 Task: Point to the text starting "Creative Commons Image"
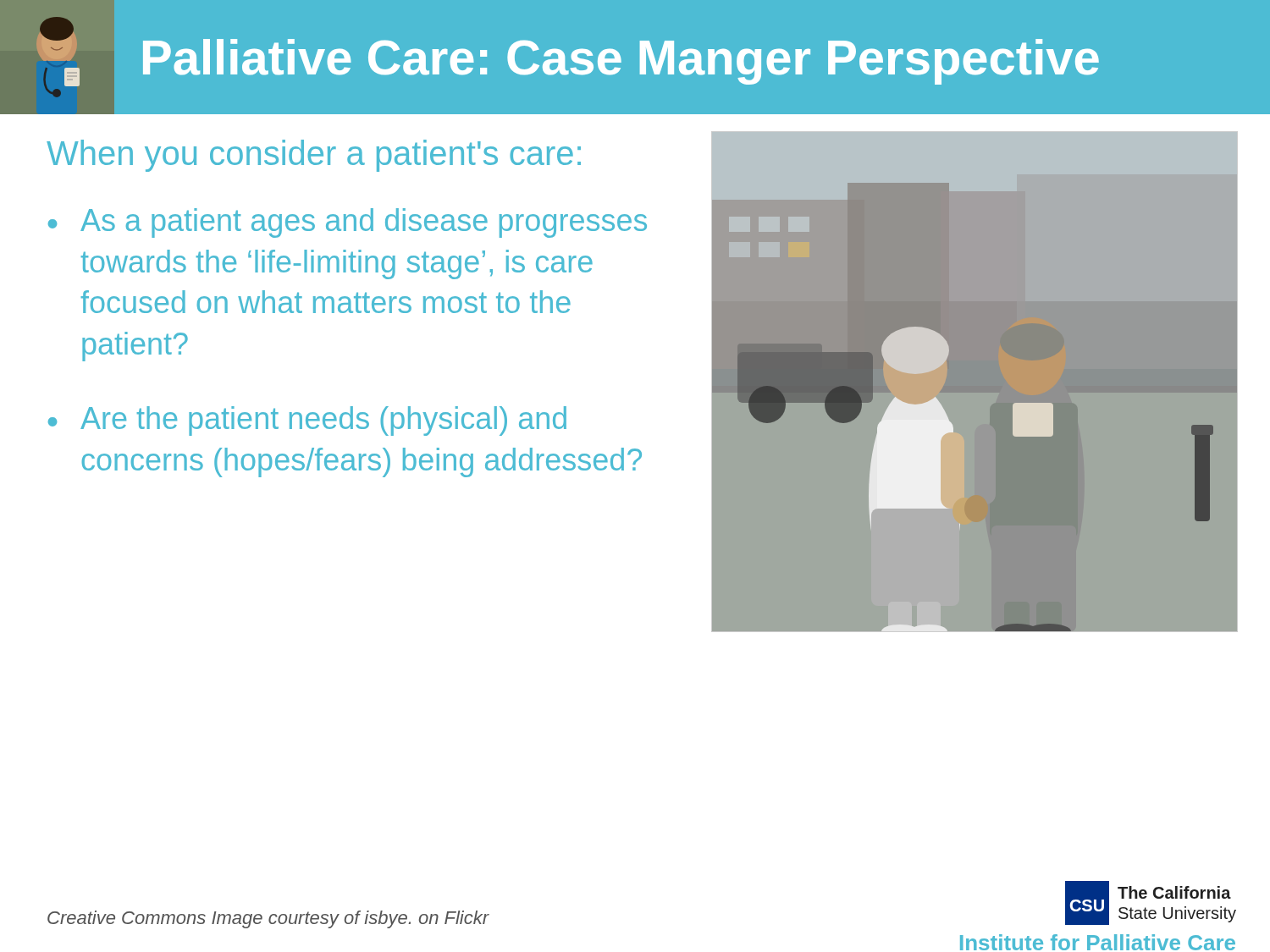pyautogui.click(x=268, y=918)
